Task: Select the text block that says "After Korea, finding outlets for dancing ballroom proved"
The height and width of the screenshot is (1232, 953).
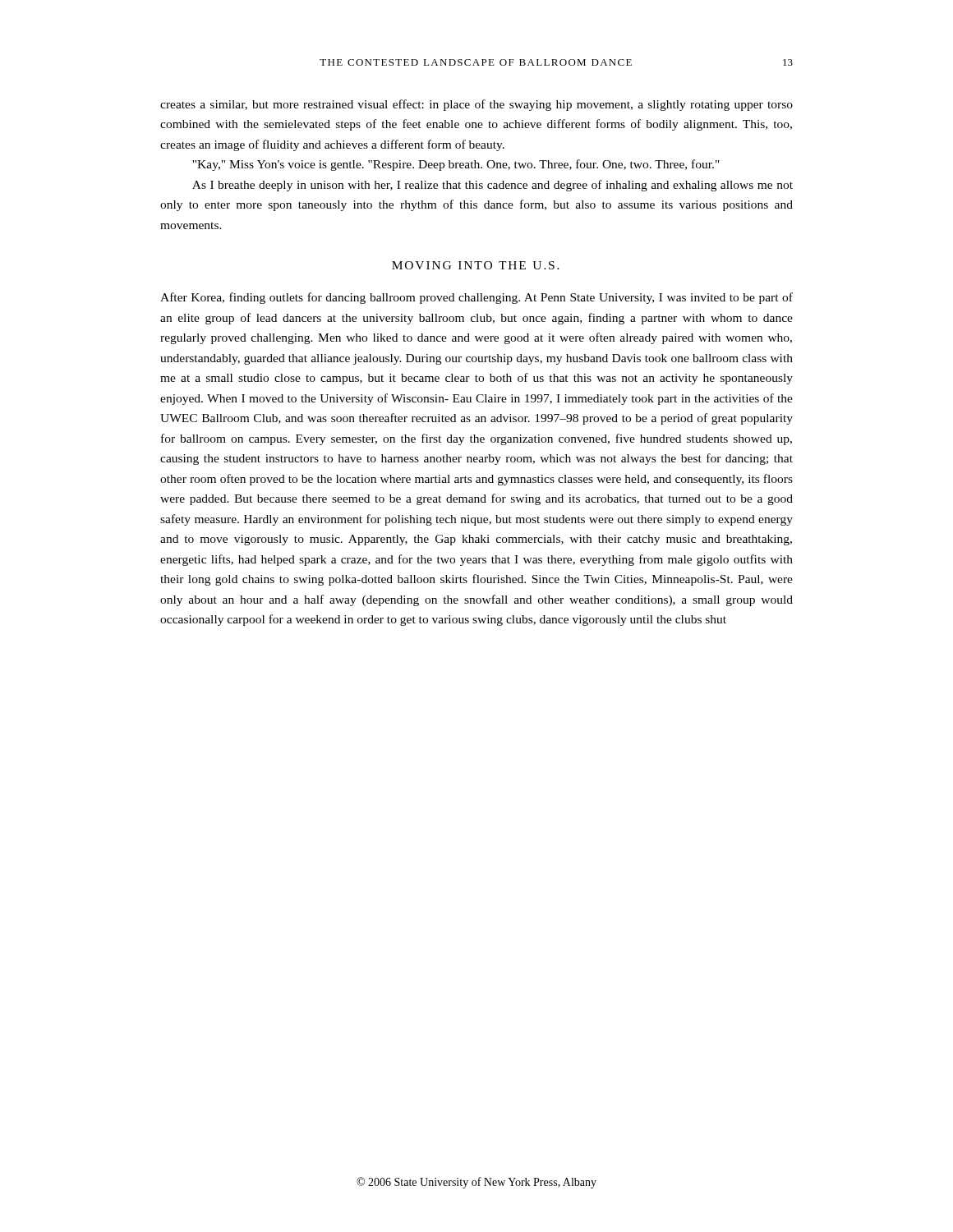Action: (476, 459)
